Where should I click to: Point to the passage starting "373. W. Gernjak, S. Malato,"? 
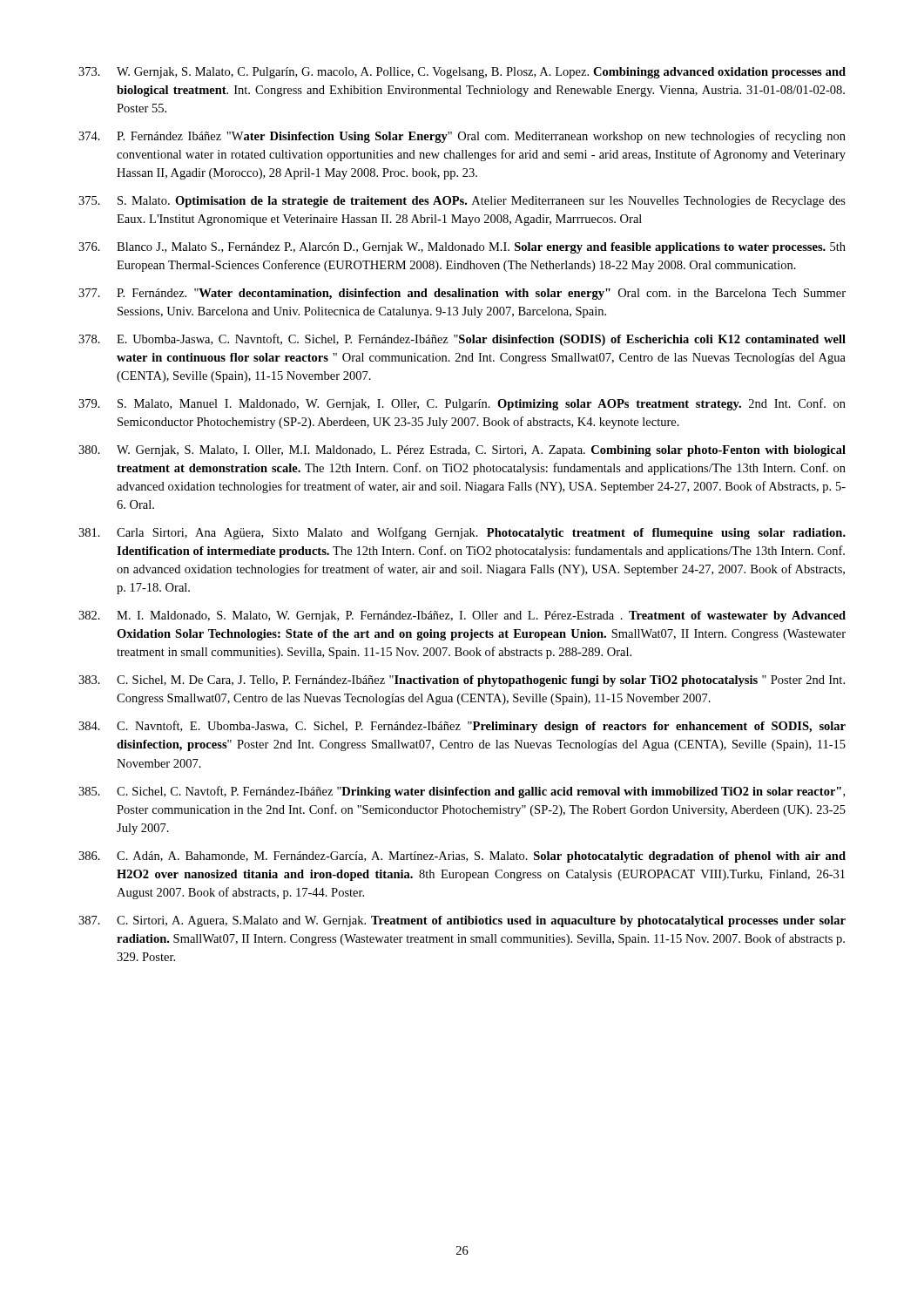[x=462, y=90]
